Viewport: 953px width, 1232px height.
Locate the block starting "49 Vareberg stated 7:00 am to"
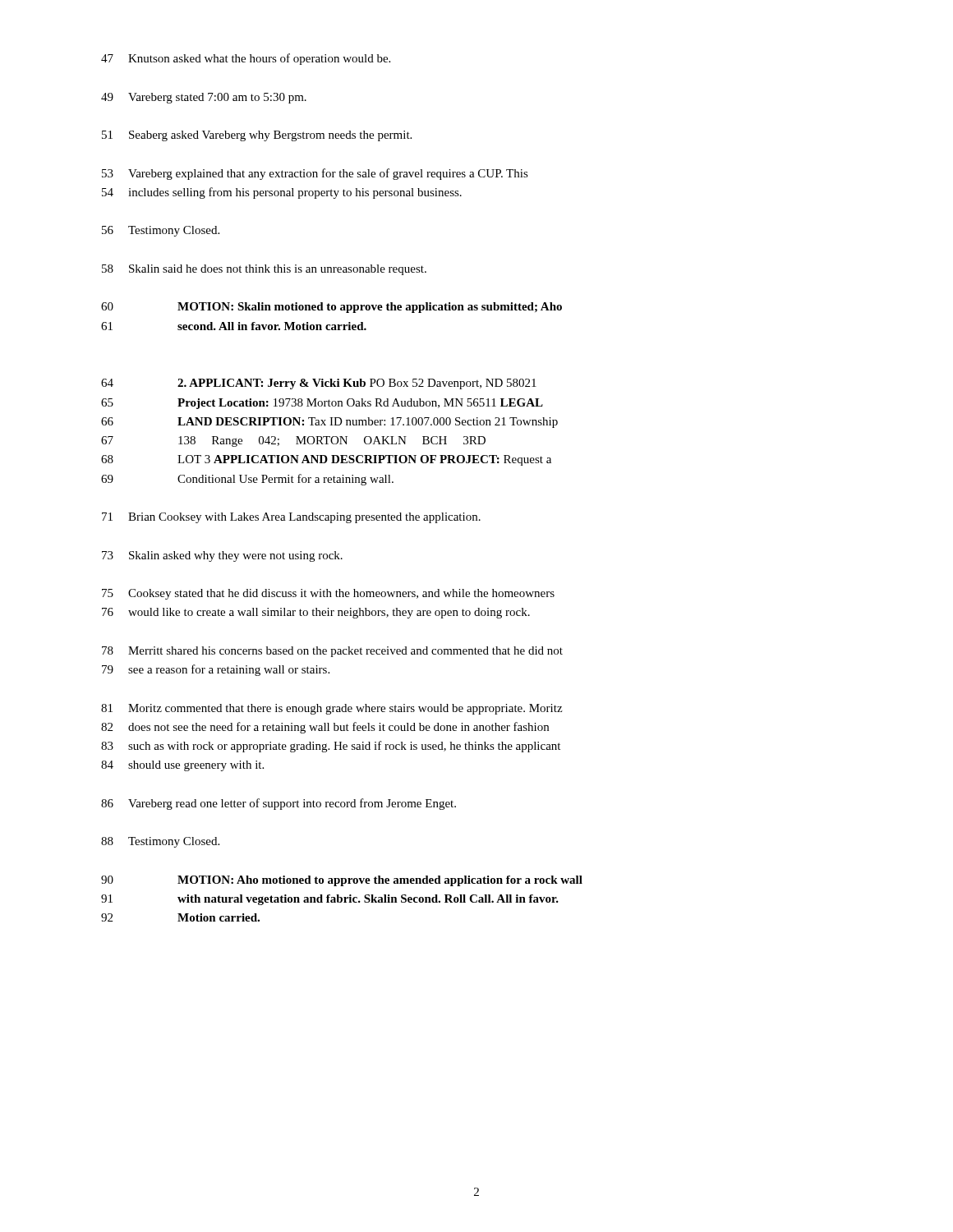tap(204, 98)
